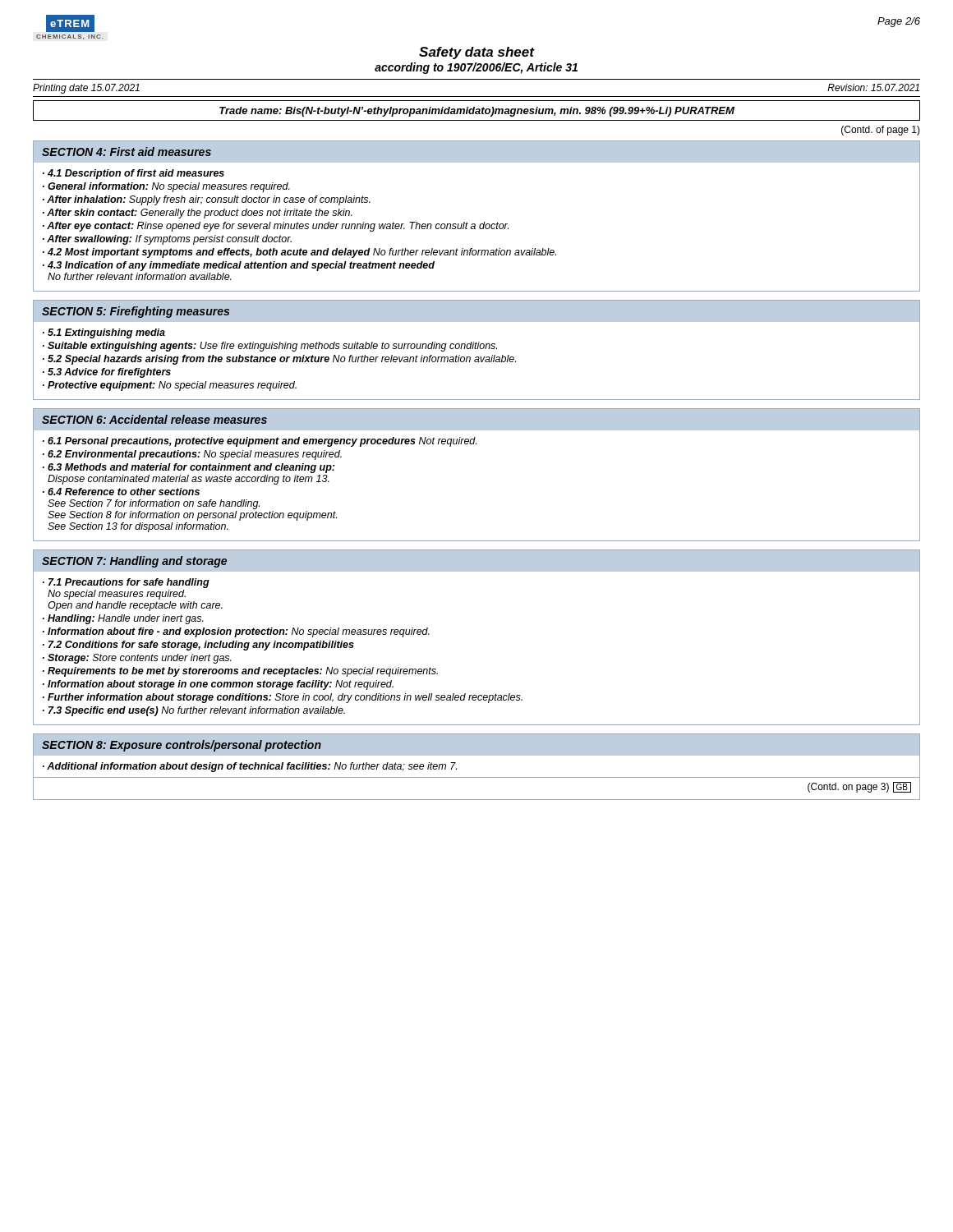Click on the element starting "(Contd. of page 1)"
Image resolution: width=953 pixels, height=1232 pixels.
pyautogui.click(x=880, y=130)
